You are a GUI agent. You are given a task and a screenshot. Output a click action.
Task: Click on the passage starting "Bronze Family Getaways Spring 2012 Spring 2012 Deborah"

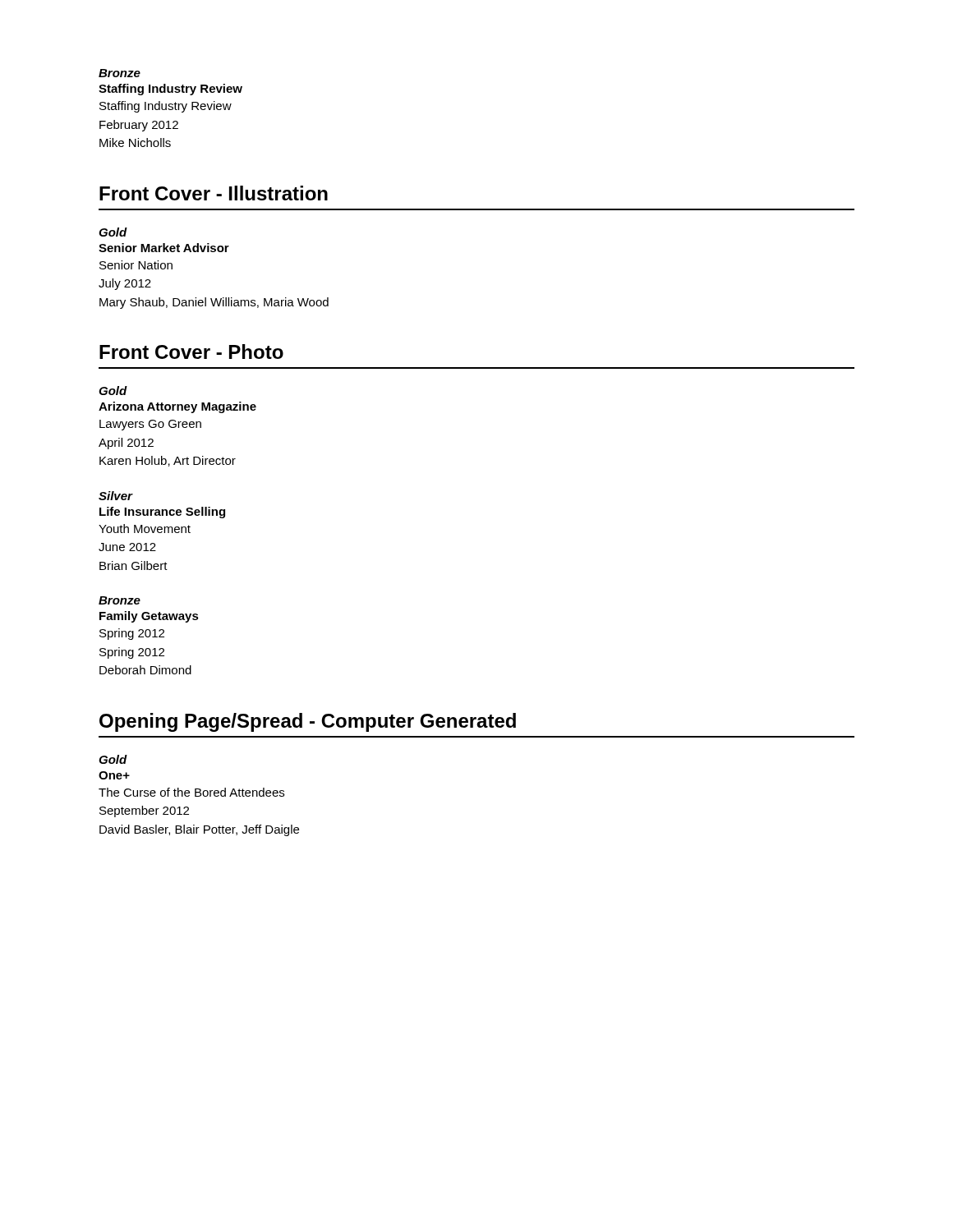120,600
